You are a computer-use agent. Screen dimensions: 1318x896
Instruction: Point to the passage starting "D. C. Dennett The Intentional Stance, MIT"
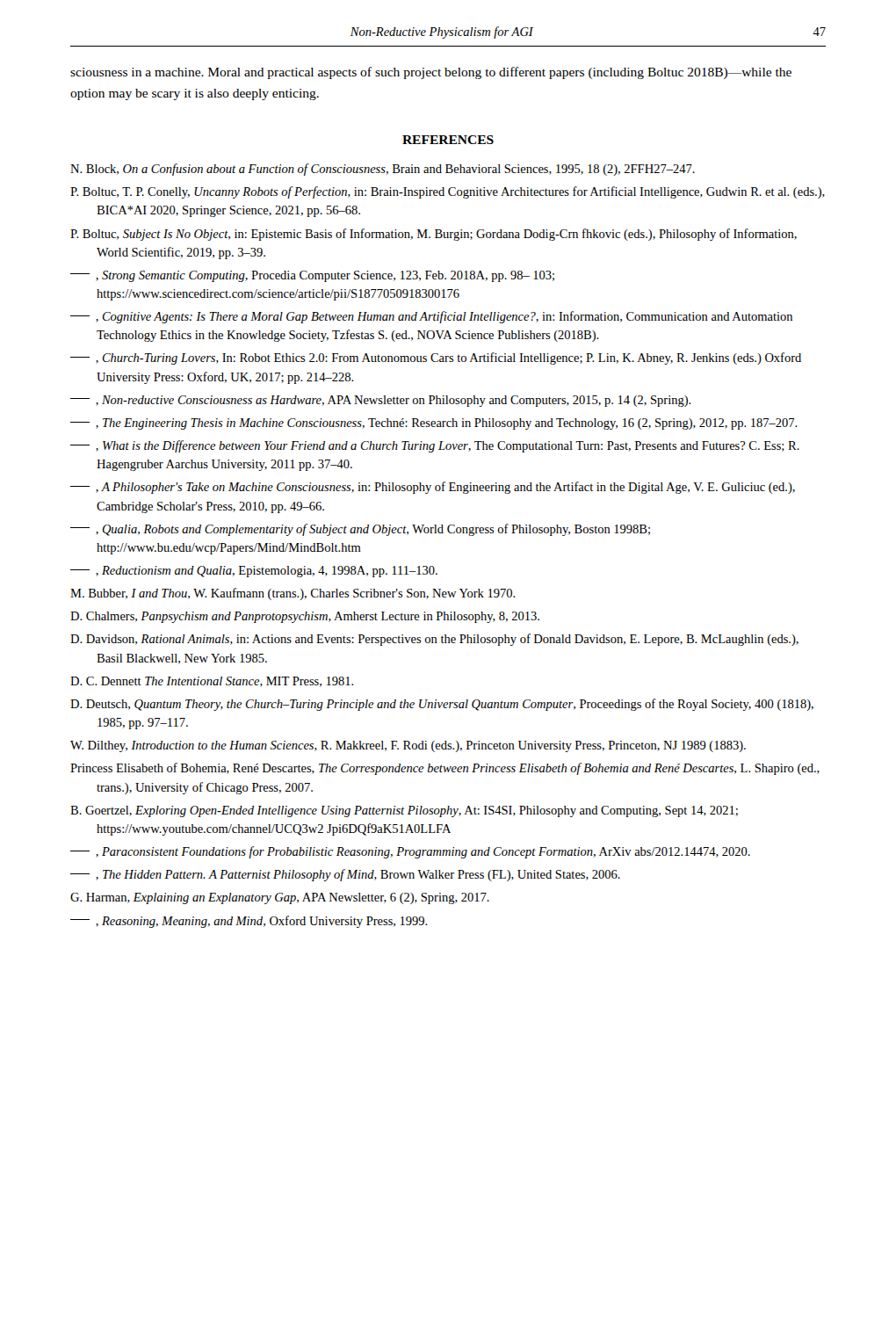coord(225,681)
